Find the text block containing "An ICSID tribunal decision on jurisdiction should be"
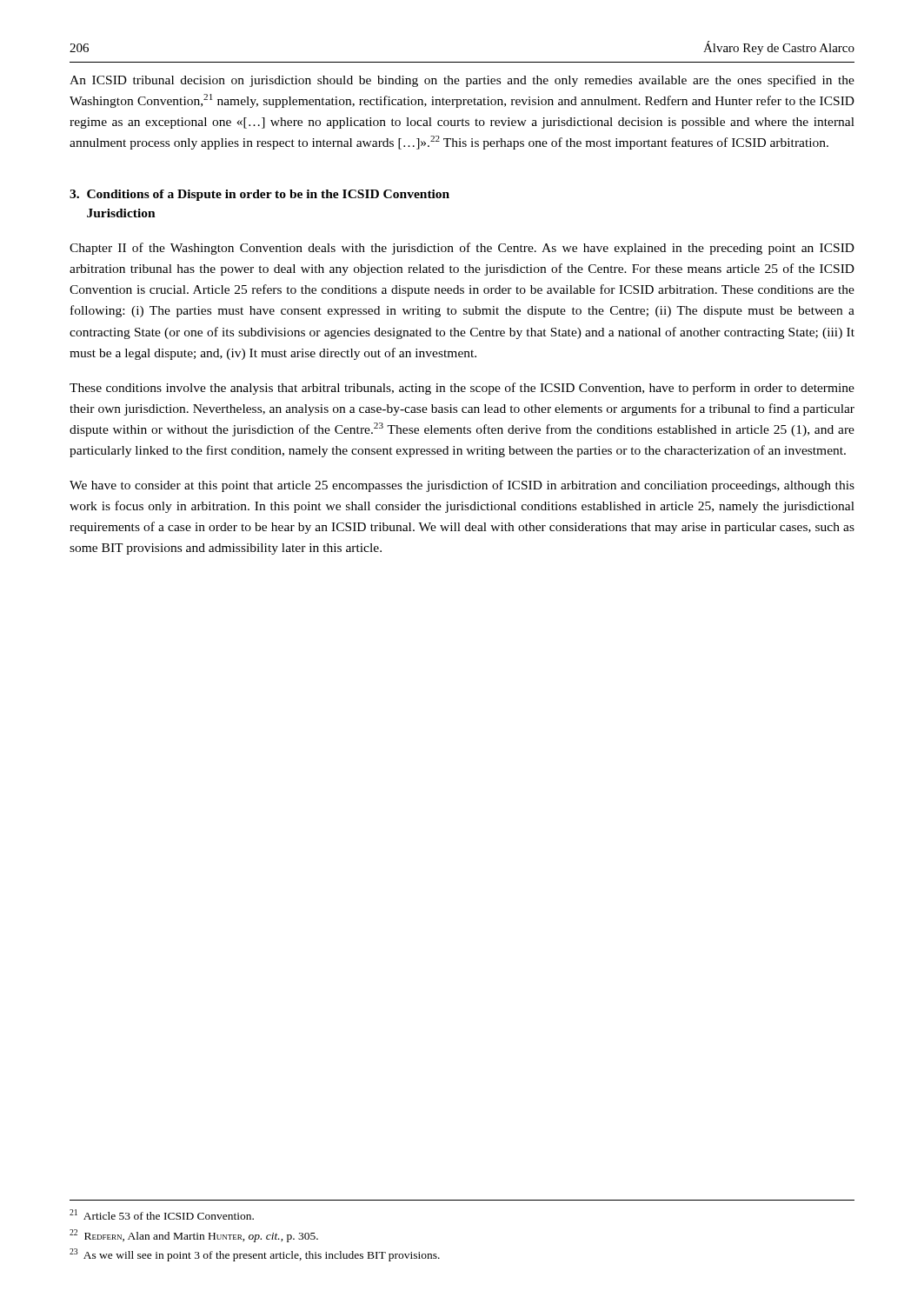 tap(462, 111)
